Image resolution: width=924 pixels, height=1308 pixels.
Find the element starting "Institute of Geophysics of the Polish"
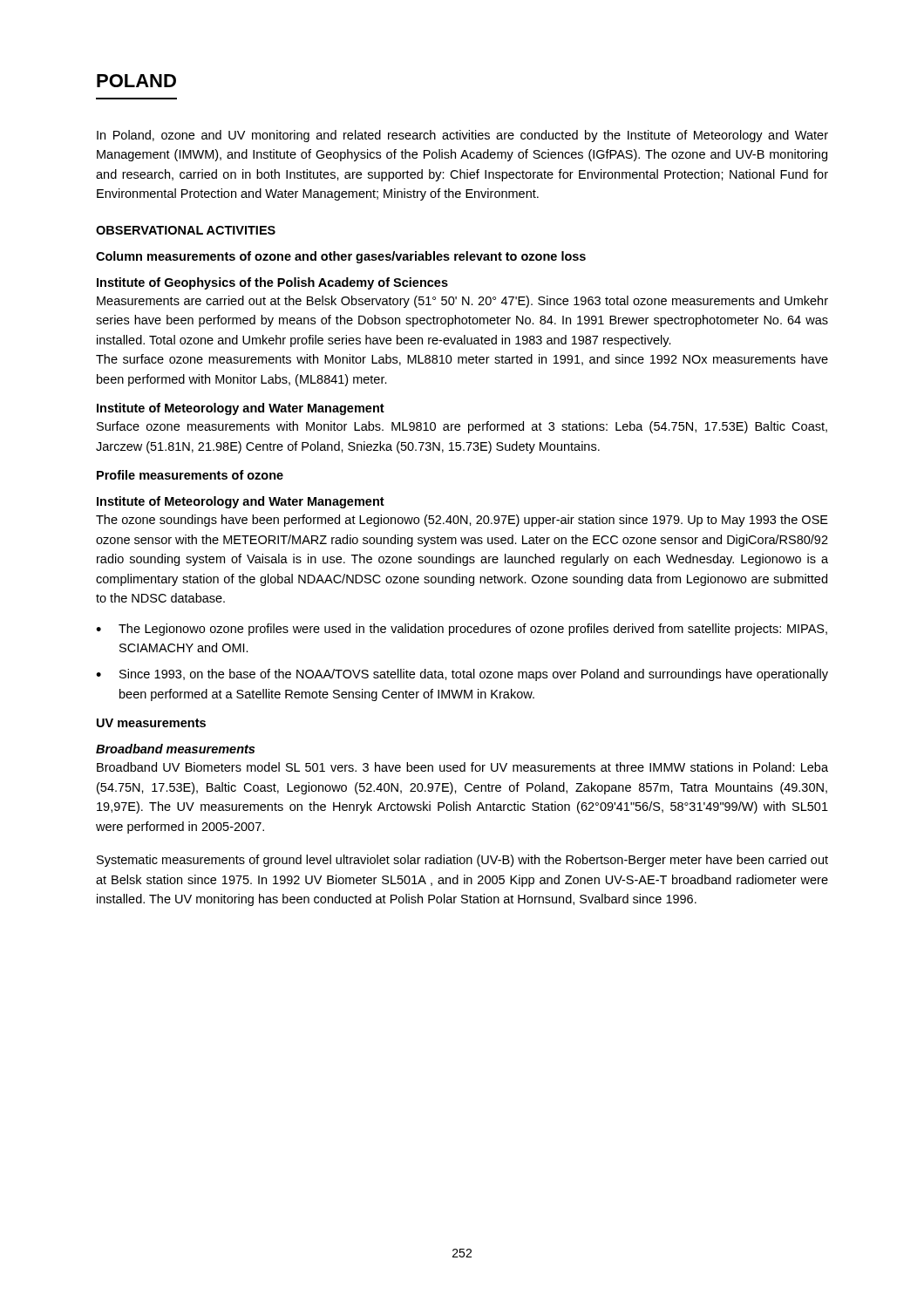272,282
